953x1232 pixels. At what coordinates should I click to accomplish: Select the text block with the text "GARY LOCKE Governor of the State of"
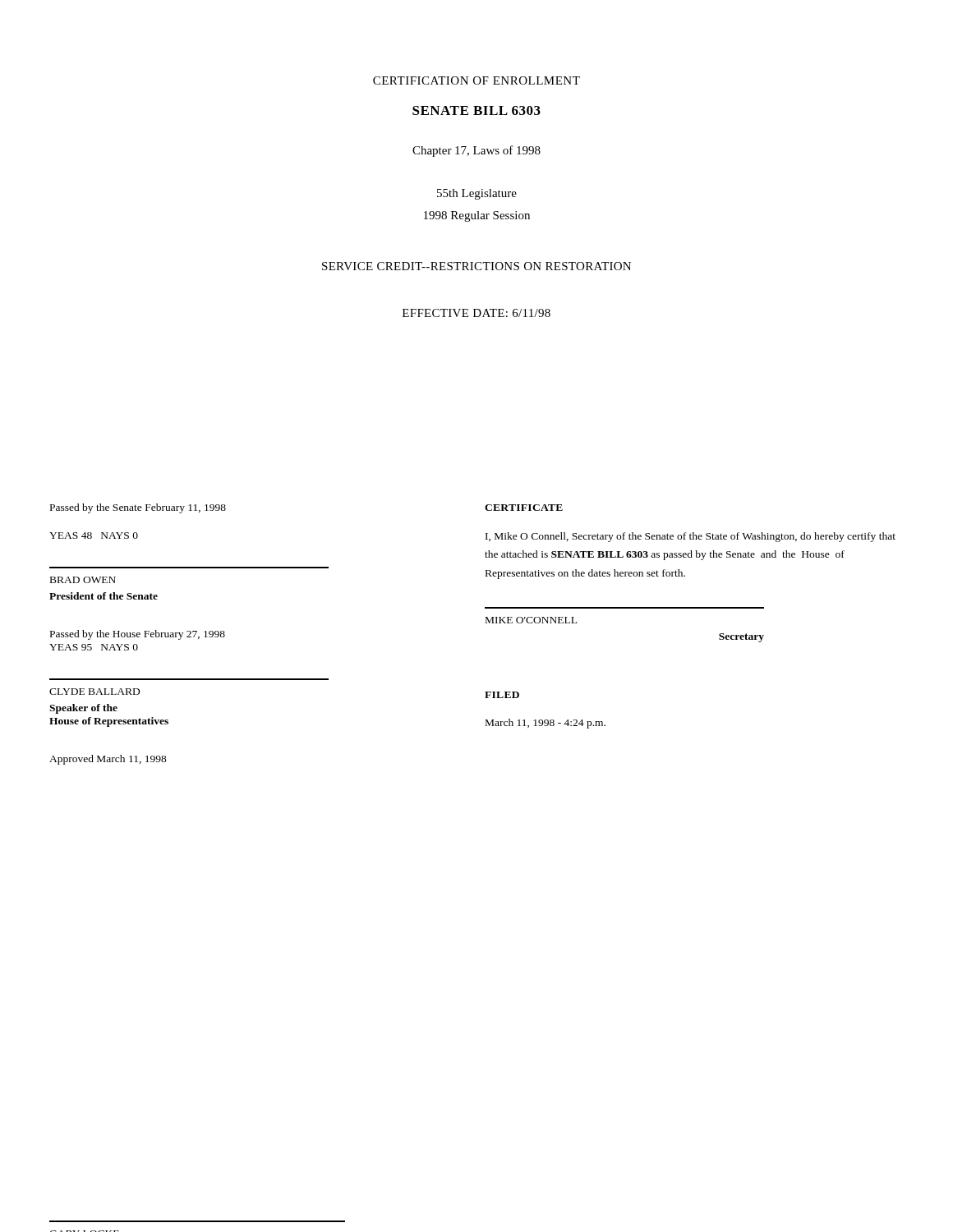pyautogui.click(x=214, y=1226)
